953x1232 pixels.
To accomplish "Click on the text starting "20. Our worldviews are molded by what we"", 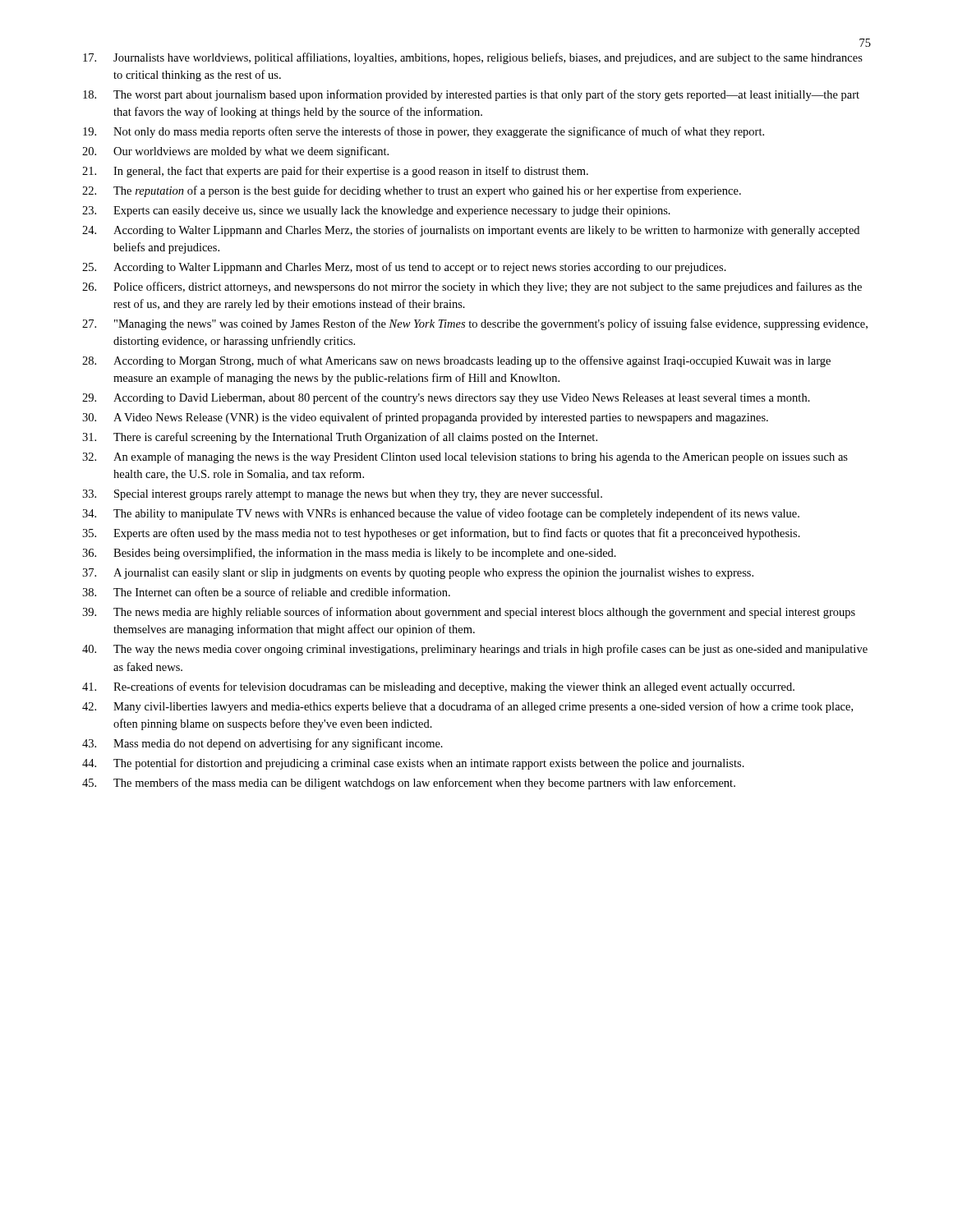I will (235, 152).
